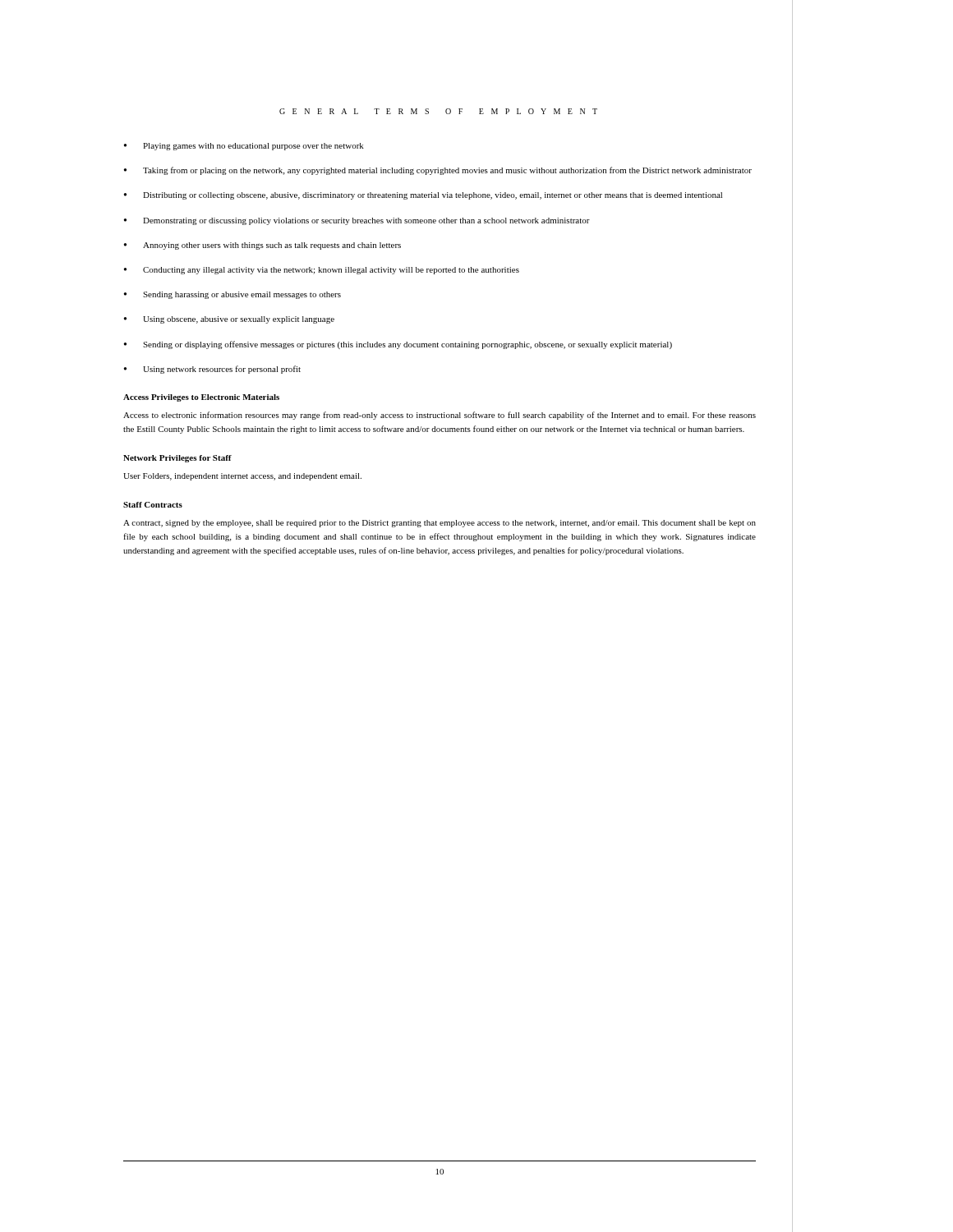Navigate to the passage starting "• Sending or displaying offensive messages or pictures"

pyautogui.click(x=398, y=345)
